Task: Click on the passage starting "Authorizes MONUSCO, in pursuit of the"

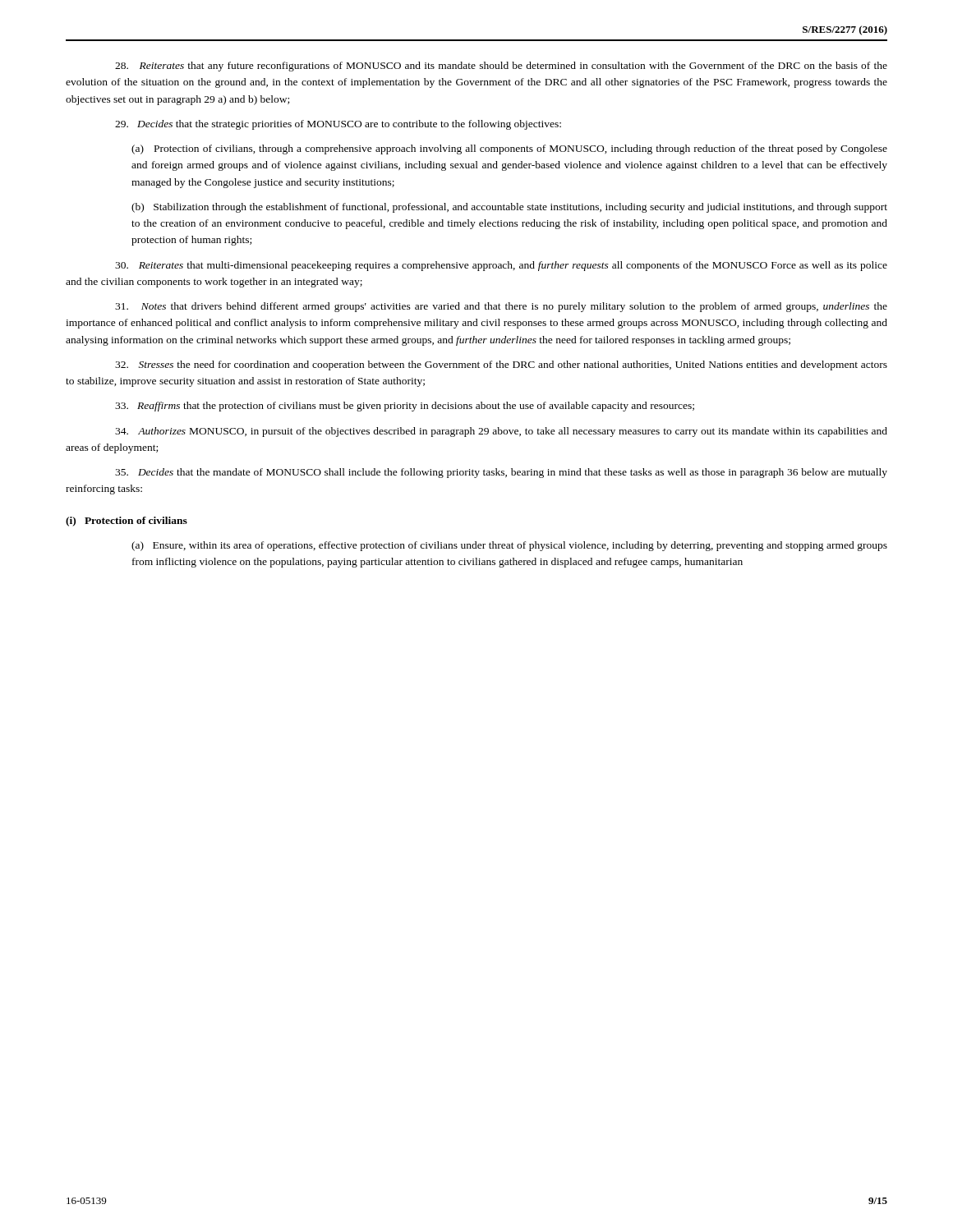Action: click(x=476, y=439)
